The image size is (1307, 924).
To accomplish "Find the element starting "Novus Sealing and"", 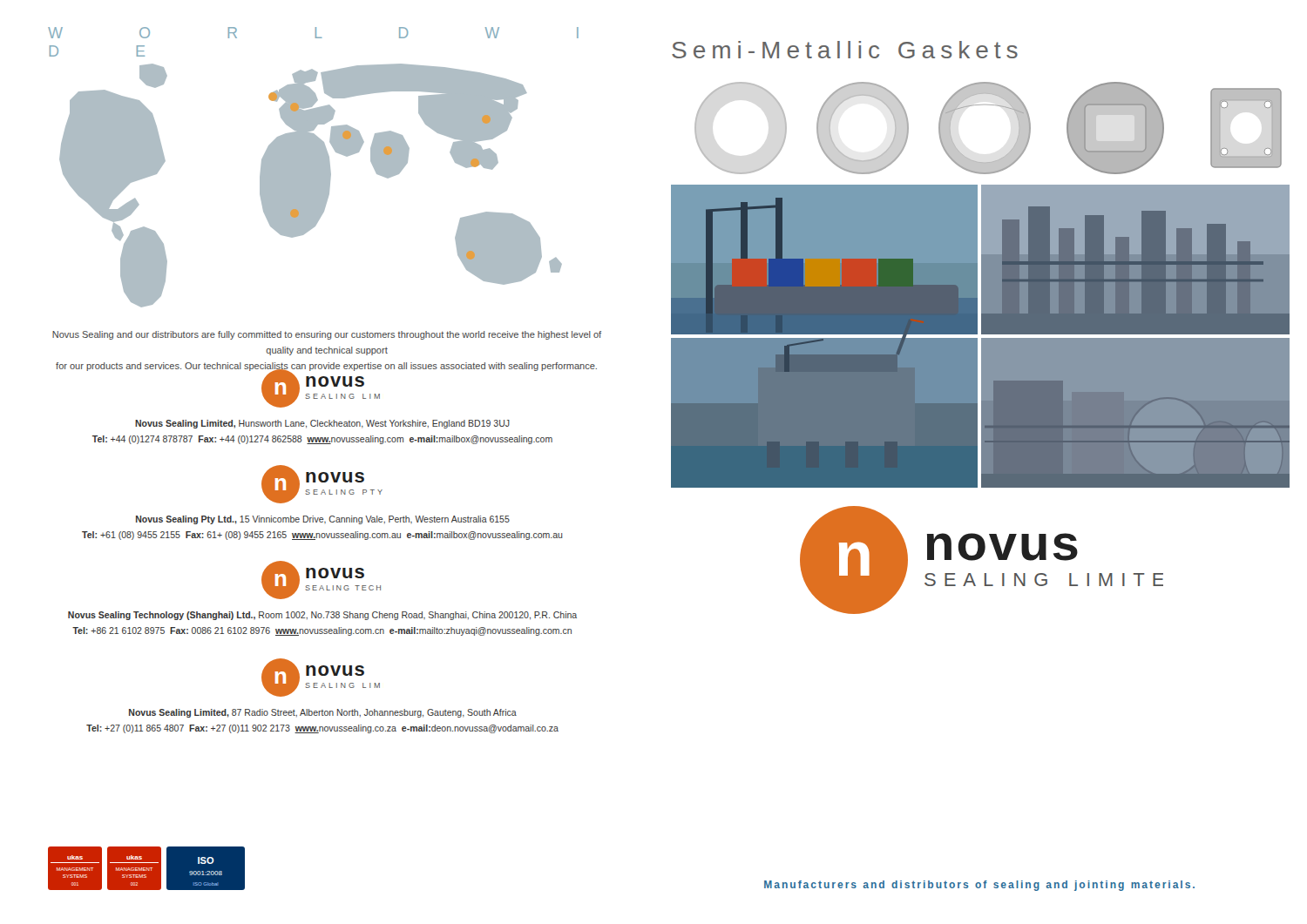I will [x=327, y=350].
